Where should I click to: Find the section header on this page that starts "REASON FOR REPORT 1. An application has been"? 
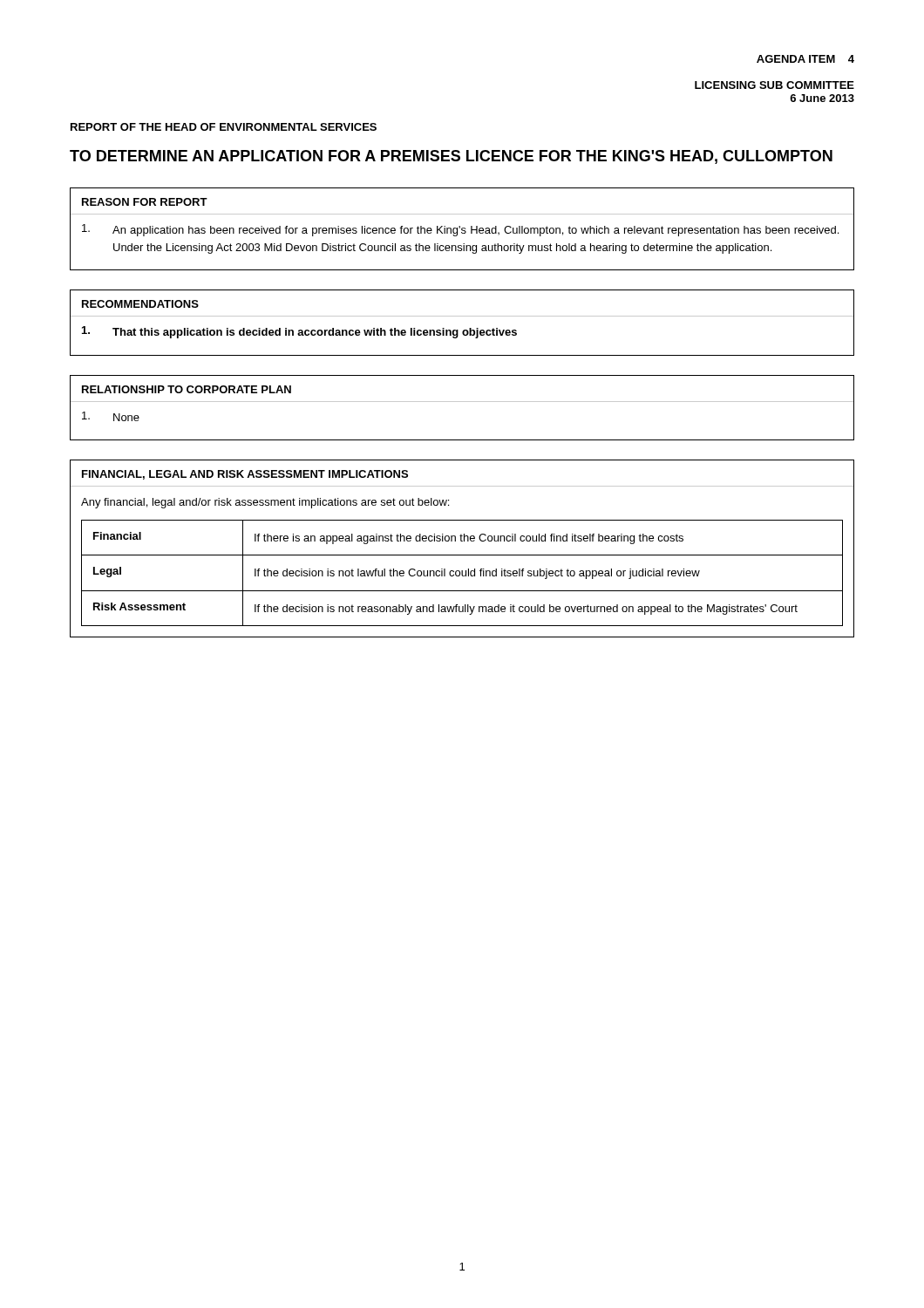click(x=462, y=229)
